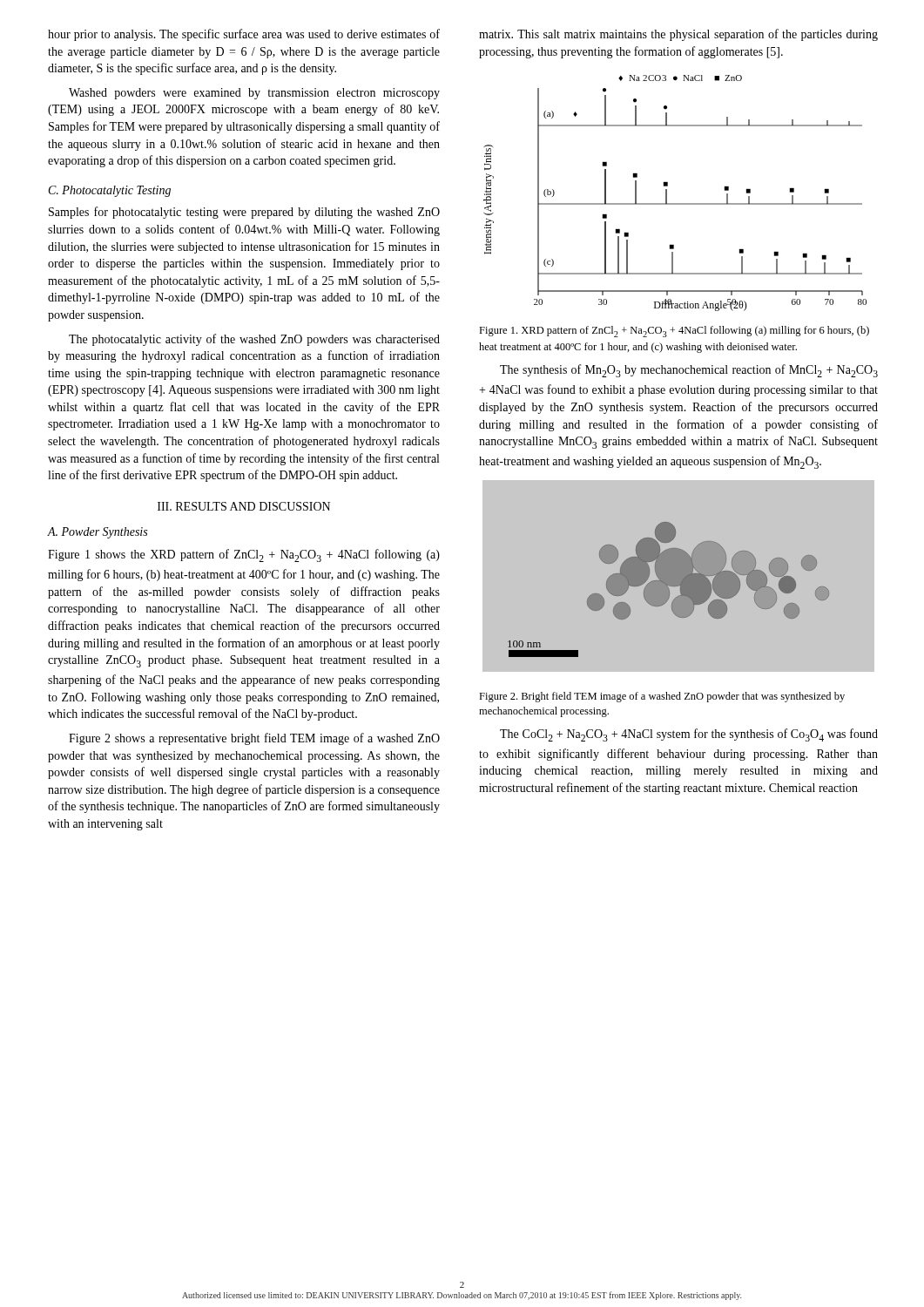The height and width of the screenshot is (1307, 924).
Task: Locate the text starting "Figure 2. Bright field TEM"
Action: coord(678,704)
